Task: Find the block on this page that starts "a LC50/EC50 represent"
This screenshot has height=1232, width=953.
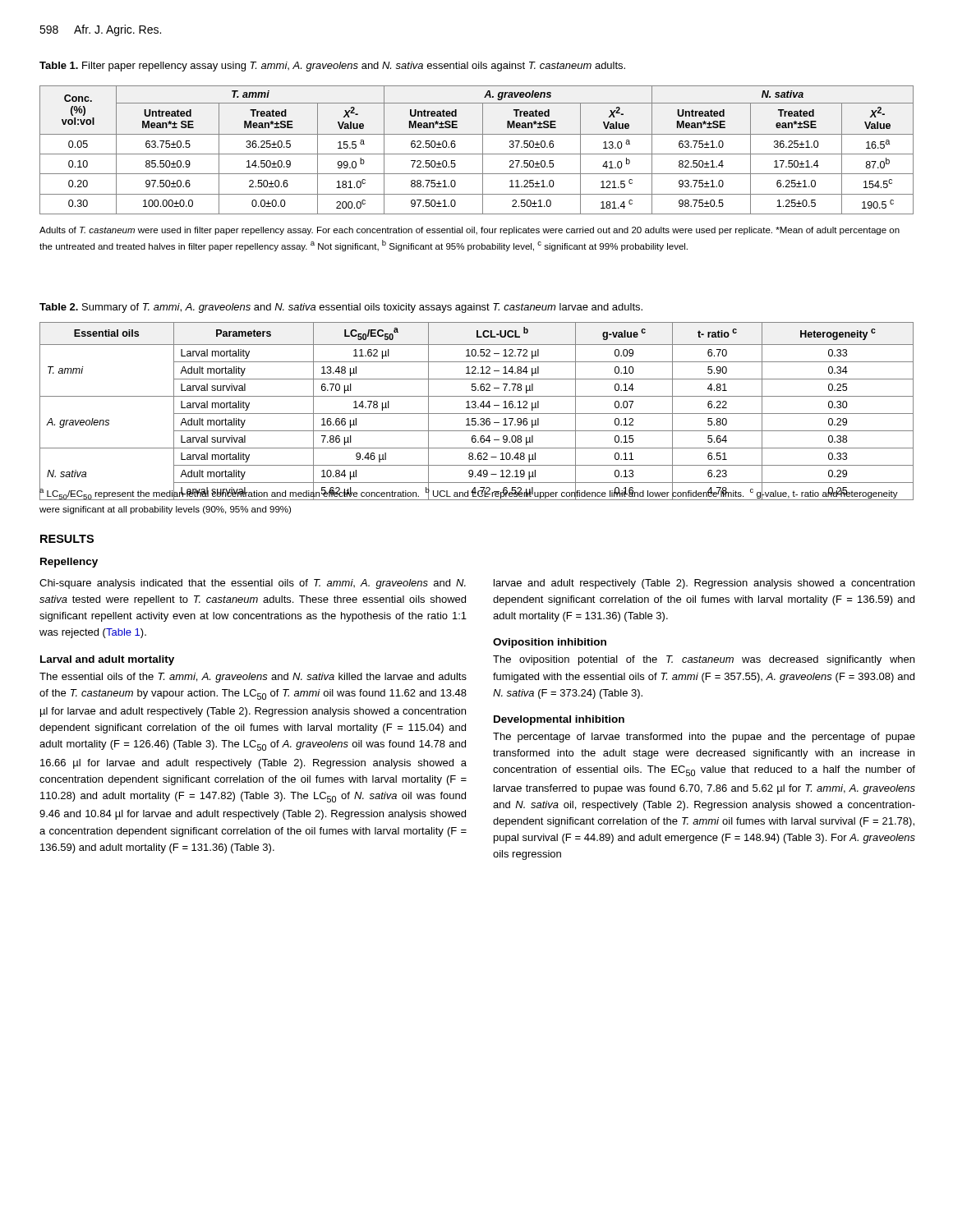Action: pyautogui.click(x=468, y=500)
